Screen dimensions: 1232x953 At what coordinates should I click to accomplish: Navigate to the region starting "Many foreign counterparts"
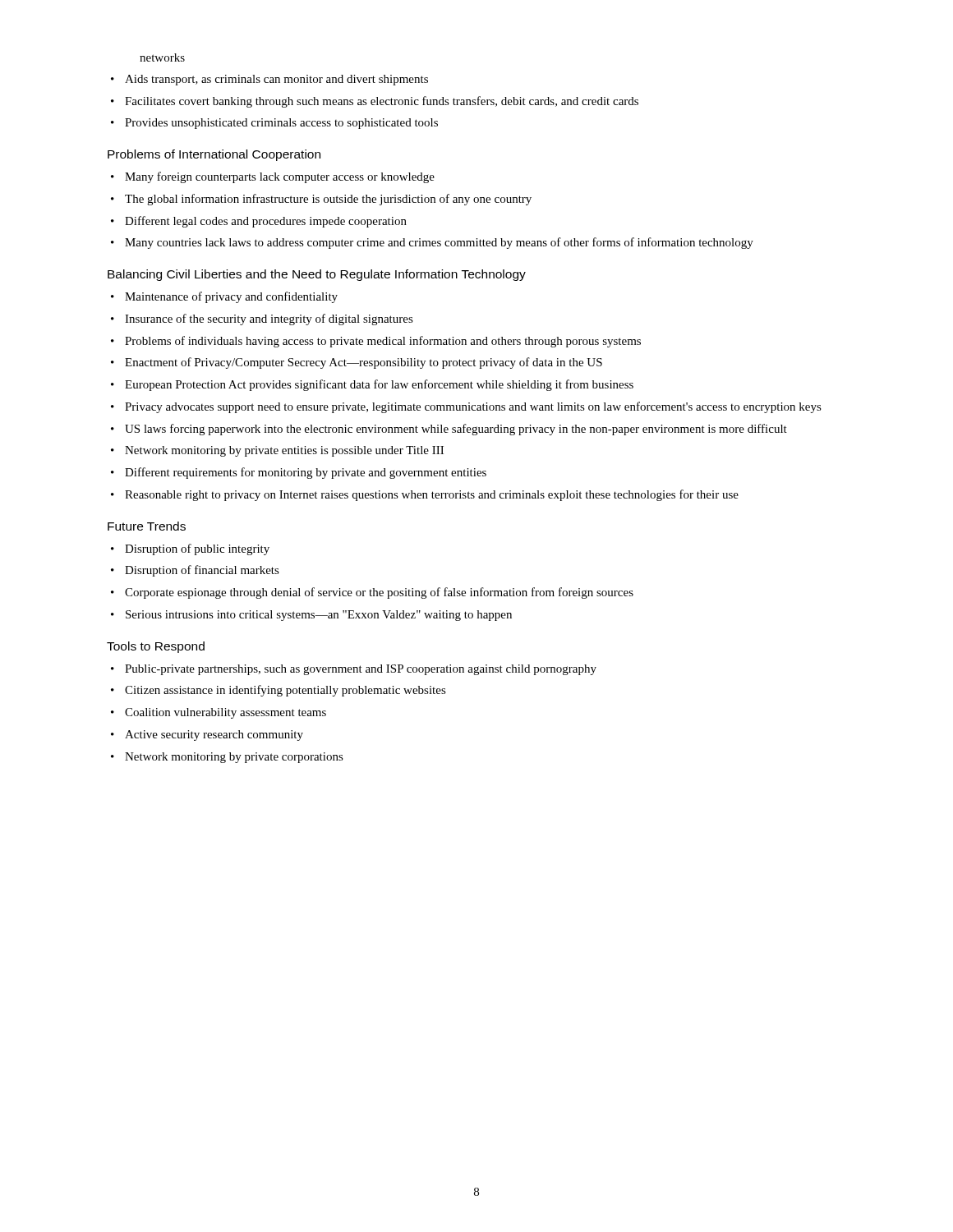pos(280,177)
